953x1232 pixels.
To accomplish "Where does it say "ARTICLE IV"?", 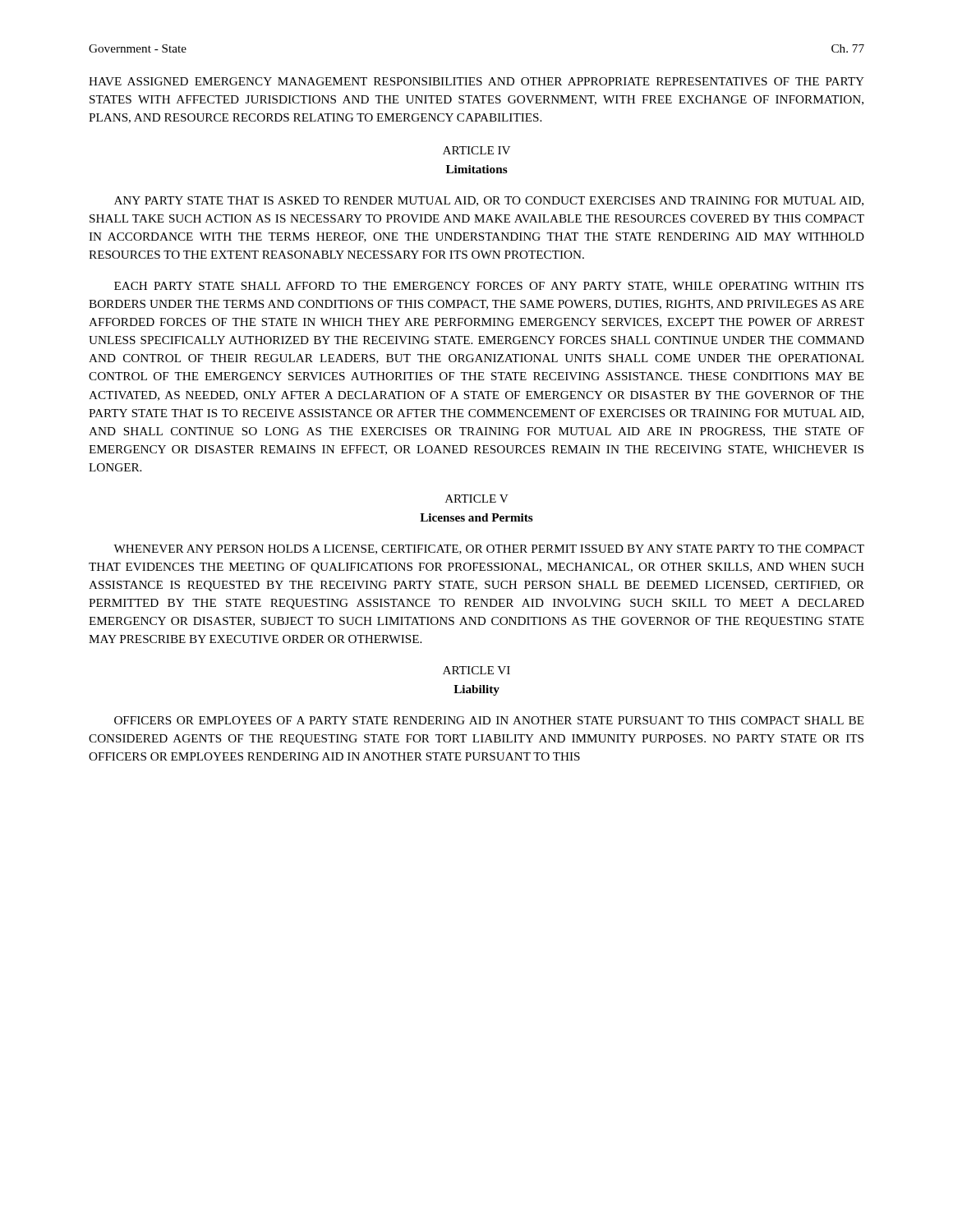I will (x=476, y=150).
